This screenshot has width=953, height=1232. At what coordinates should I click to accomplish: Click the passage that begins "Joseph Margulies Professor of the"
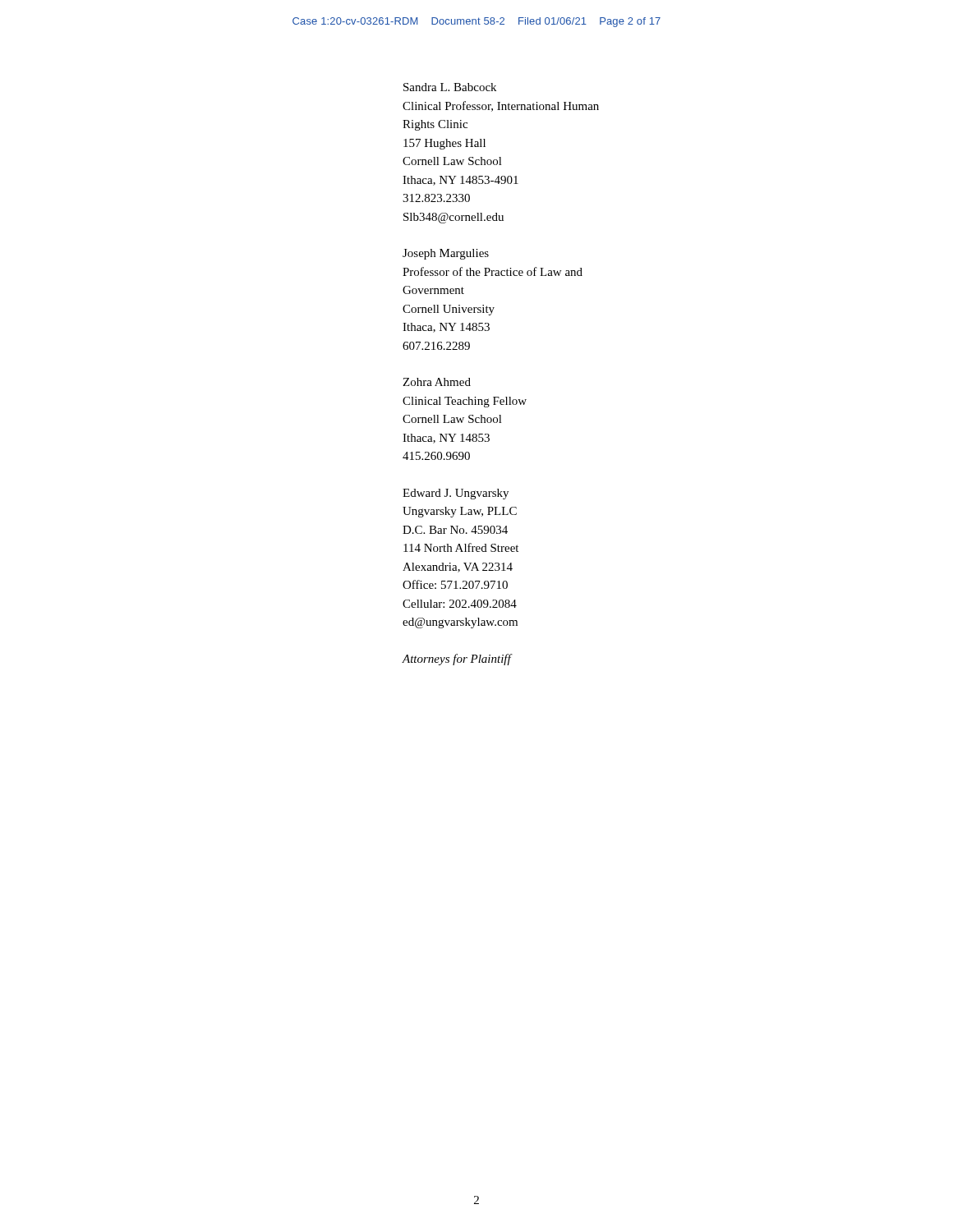[x=493, y=299]
